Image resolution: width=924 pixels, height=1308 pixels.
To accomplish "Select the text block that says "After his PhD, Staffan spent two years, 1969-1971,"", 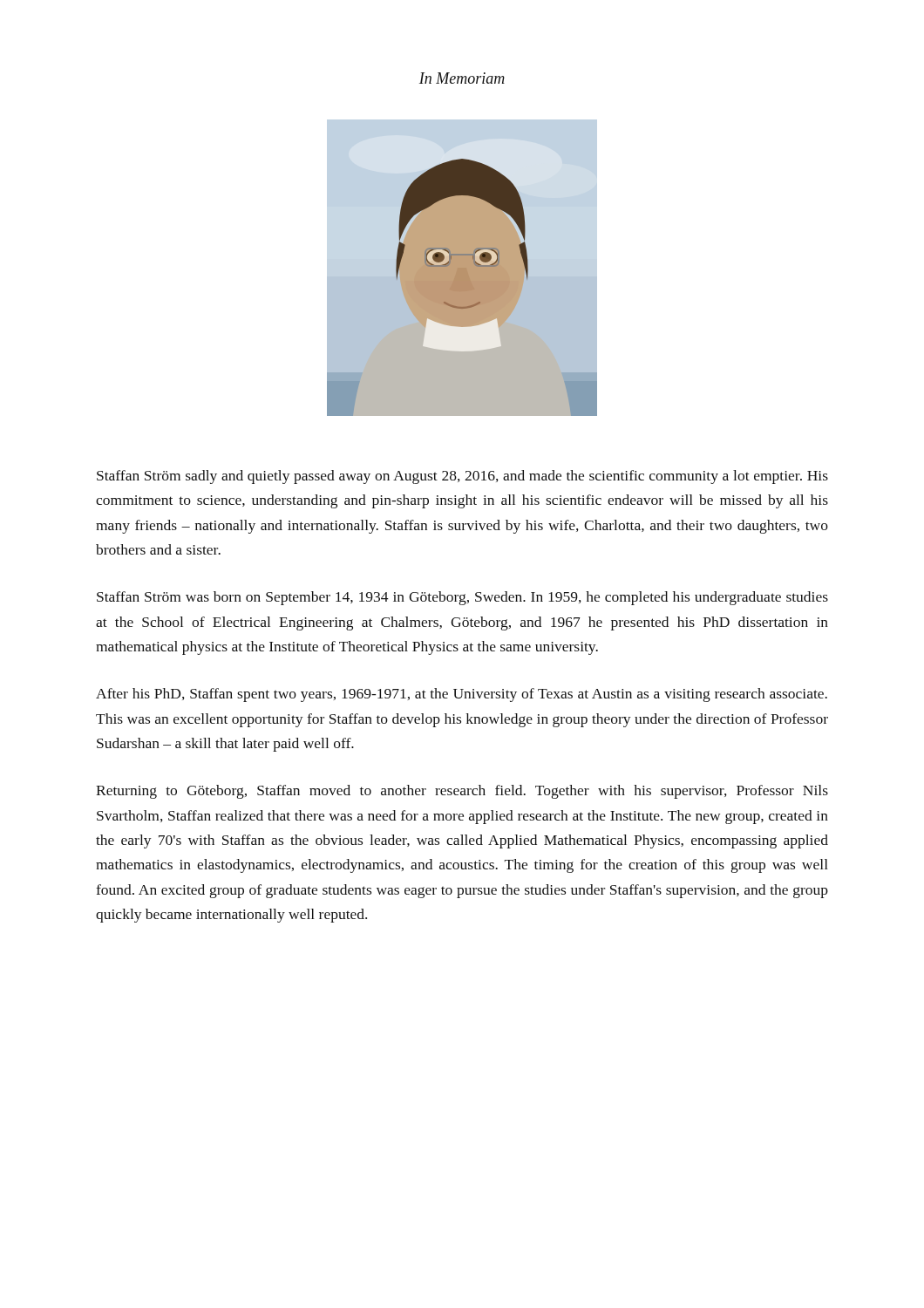I will point(462,718).
